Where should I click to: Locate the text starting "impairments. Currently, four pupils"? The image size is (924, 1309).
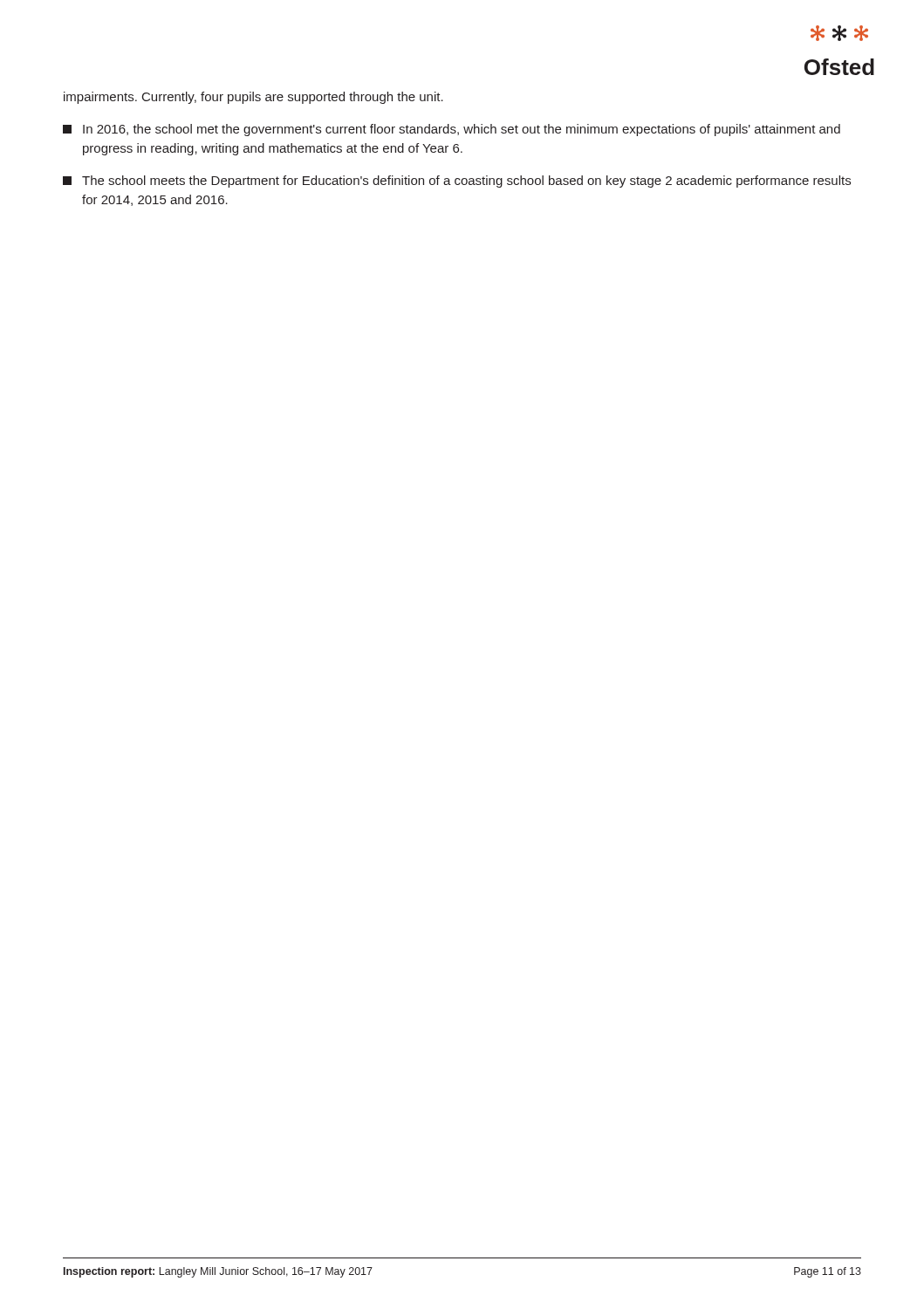click(253, 96)
